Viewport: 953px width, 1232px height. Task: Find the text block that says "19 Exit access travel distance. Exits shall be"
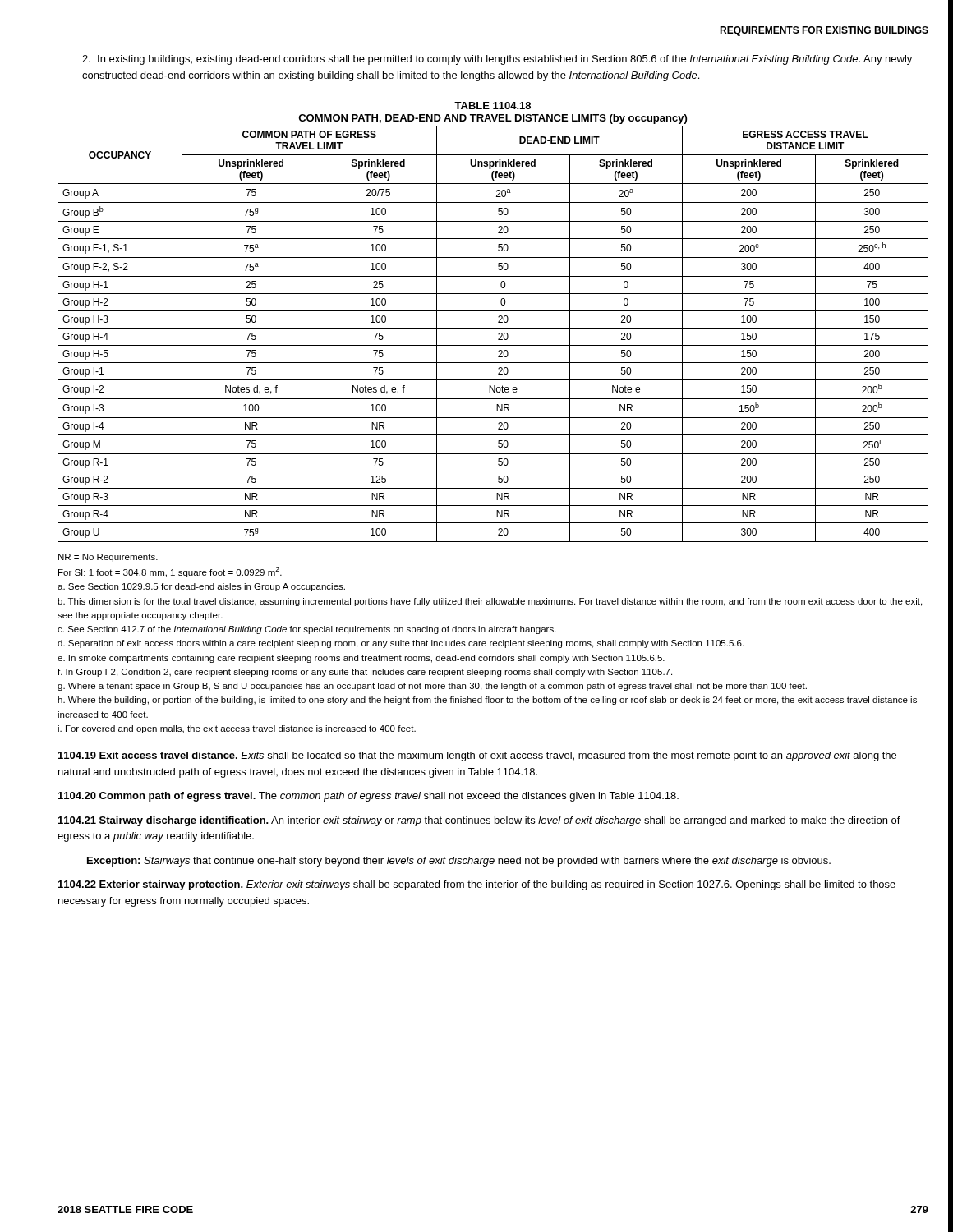pyautogui.click(x=477, y=763)
